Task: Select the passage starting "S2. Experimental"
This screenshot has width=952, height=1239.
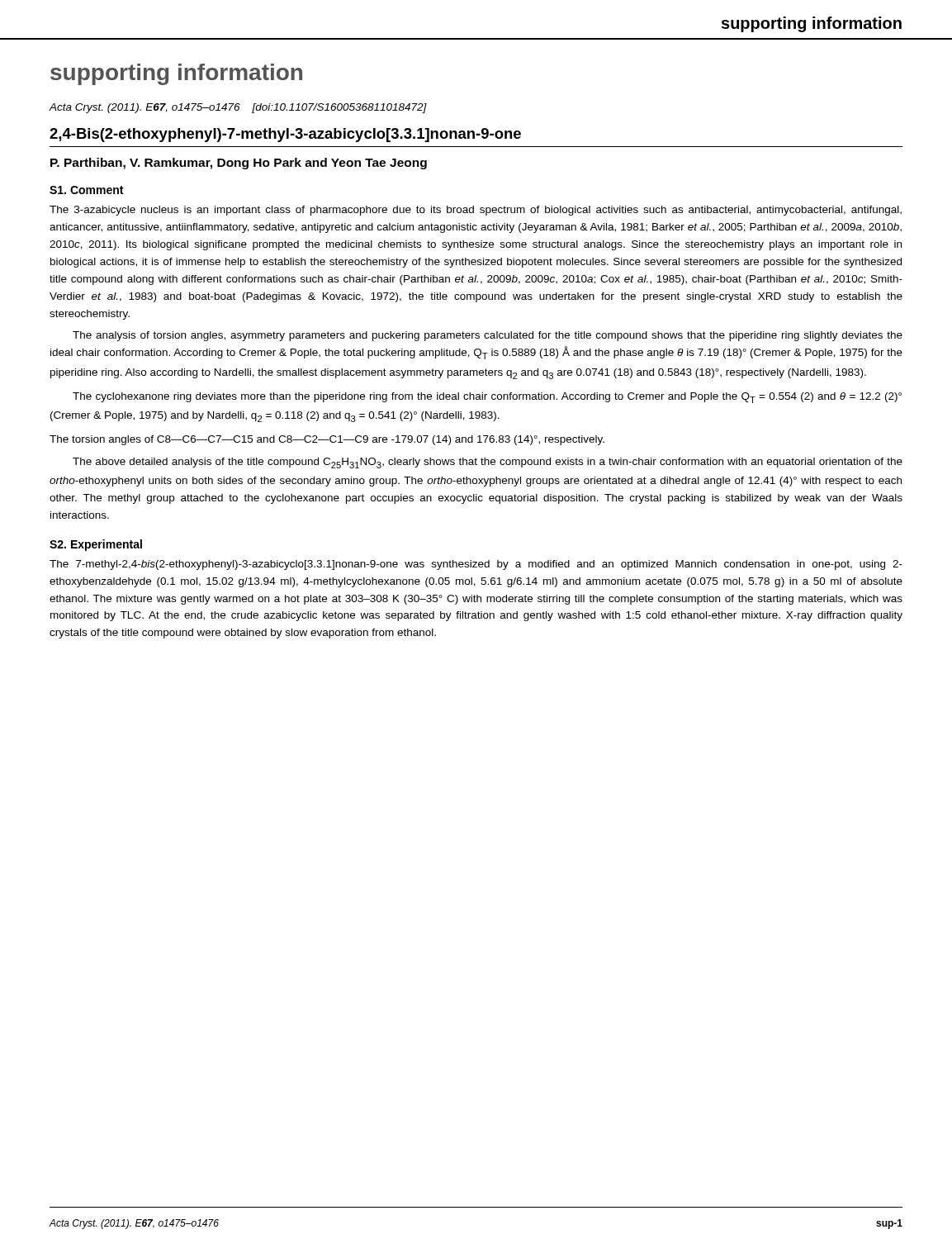Action: [96, 544]
